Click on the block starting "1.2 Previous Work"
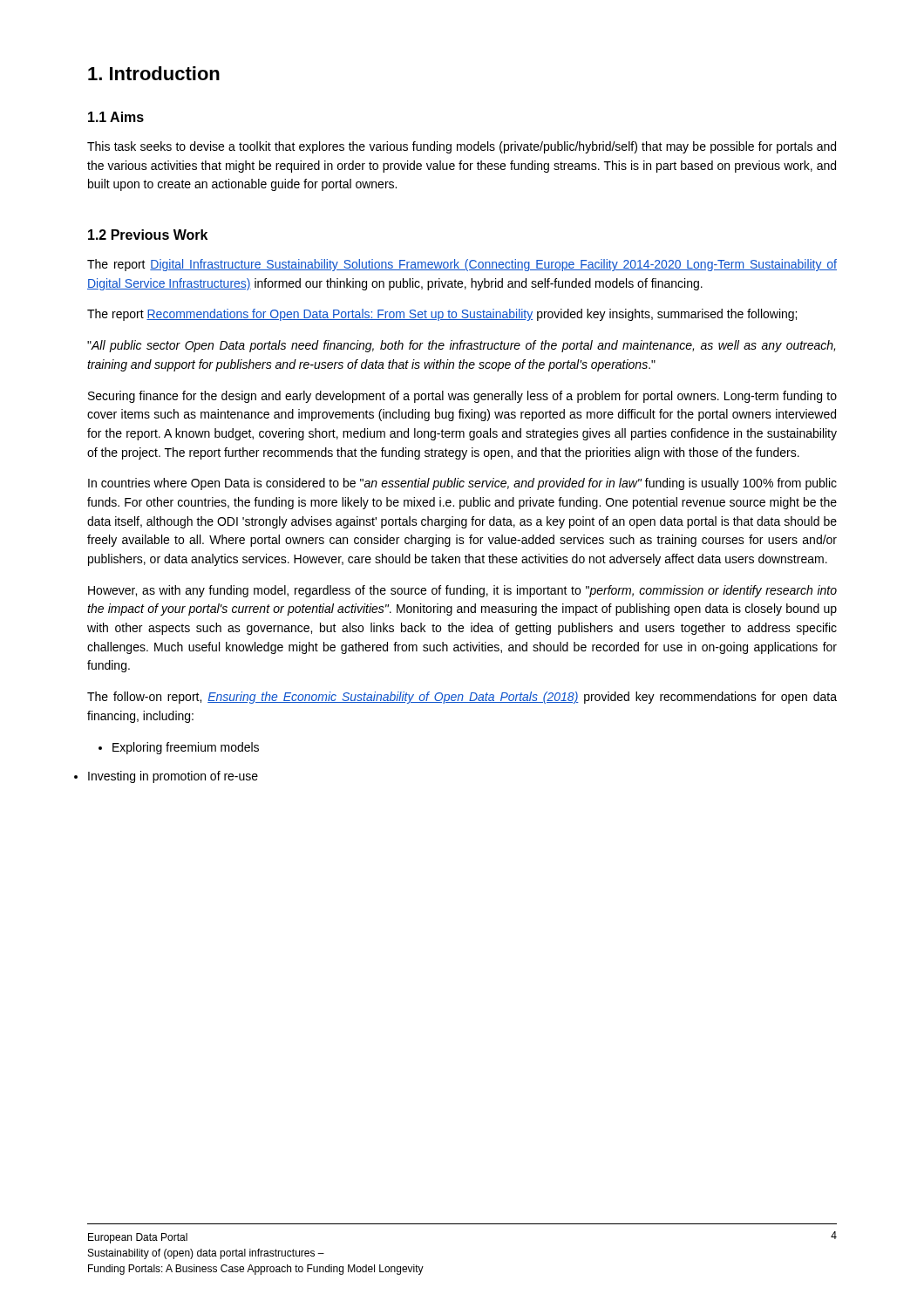 click(148, 235)
